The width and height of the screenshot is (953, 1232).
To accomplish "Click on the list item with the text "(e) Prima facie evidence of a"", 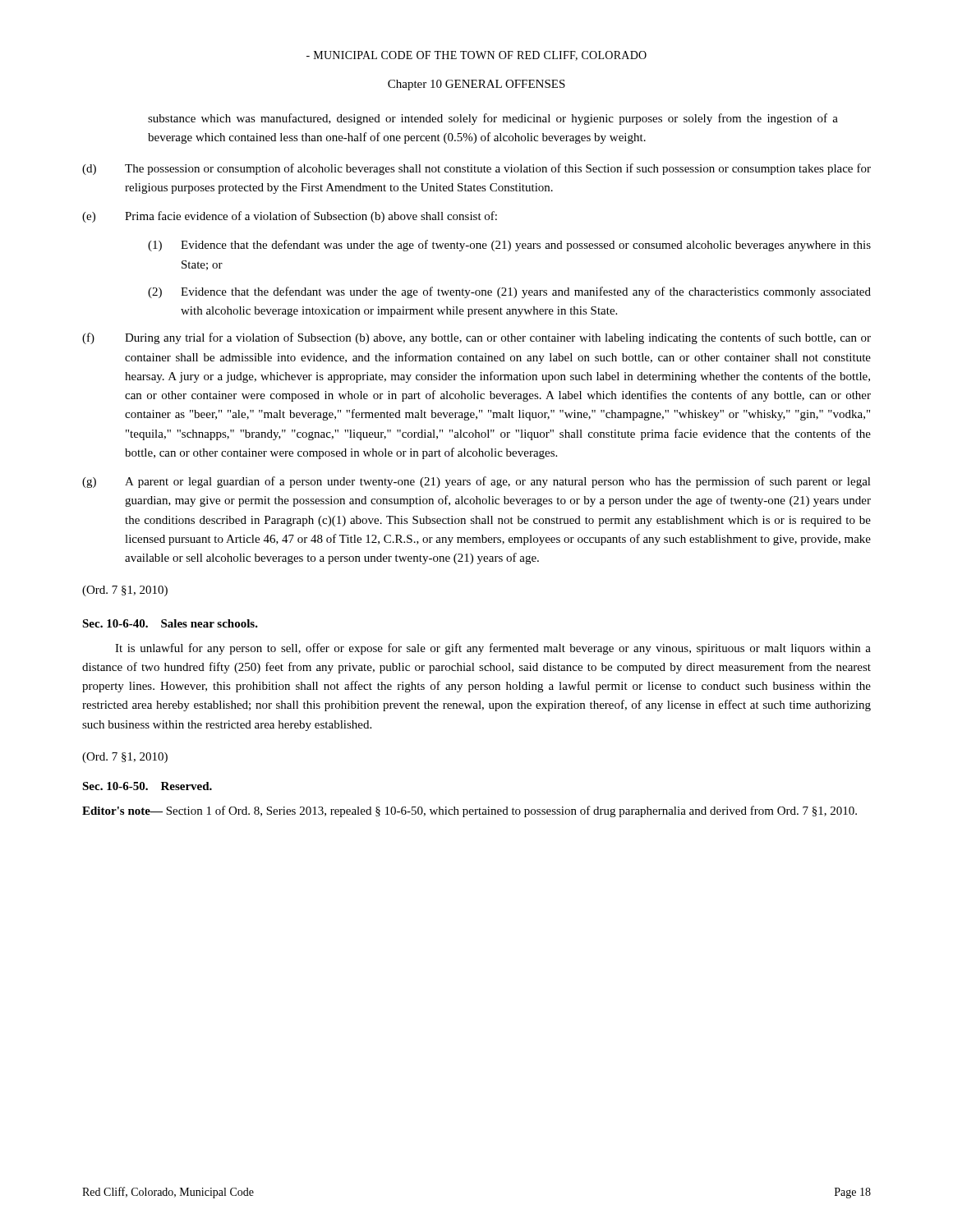I will tap(476, 217).
